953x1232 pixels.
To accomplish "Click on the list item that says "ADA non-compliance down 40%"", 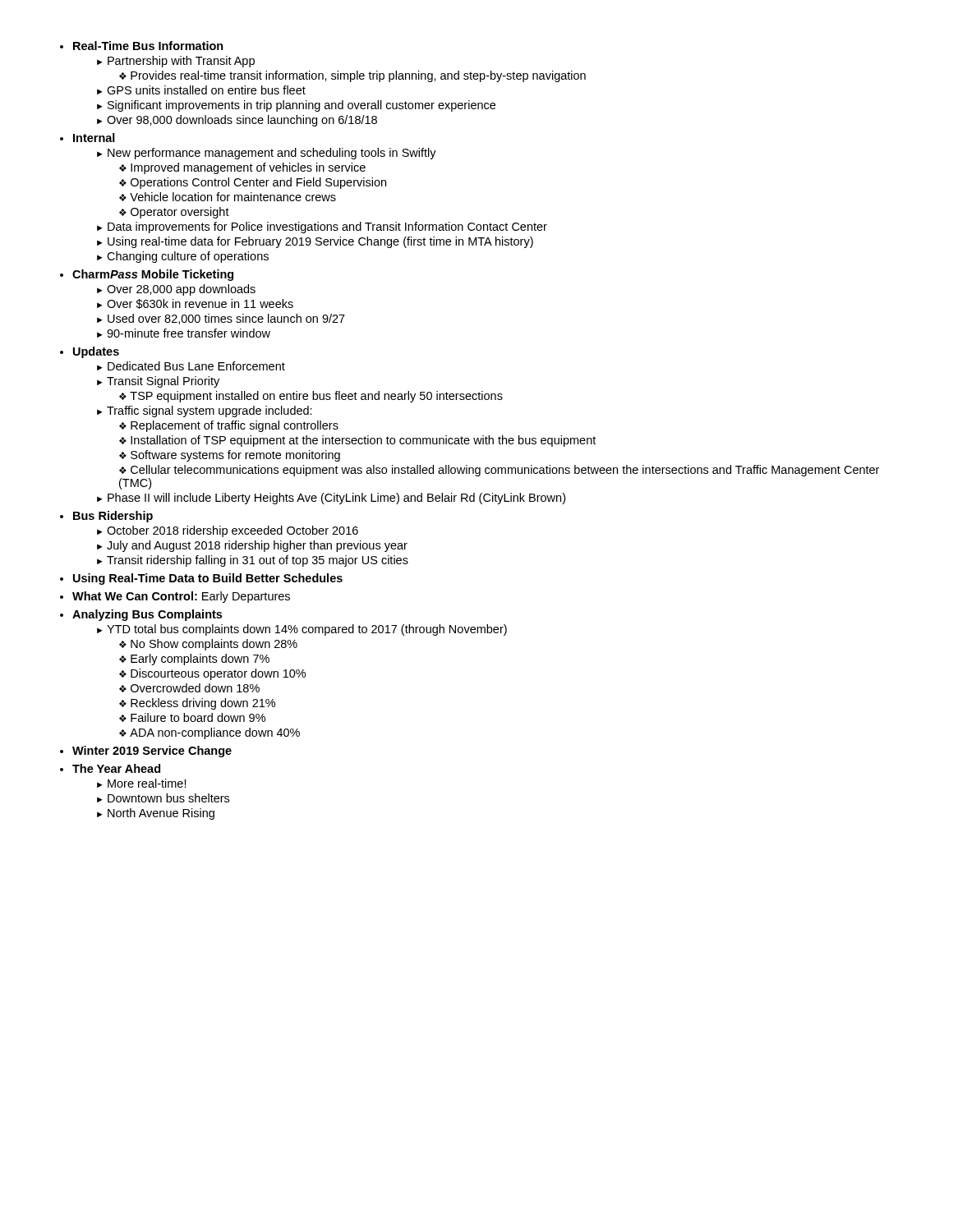I will [215, 733].
